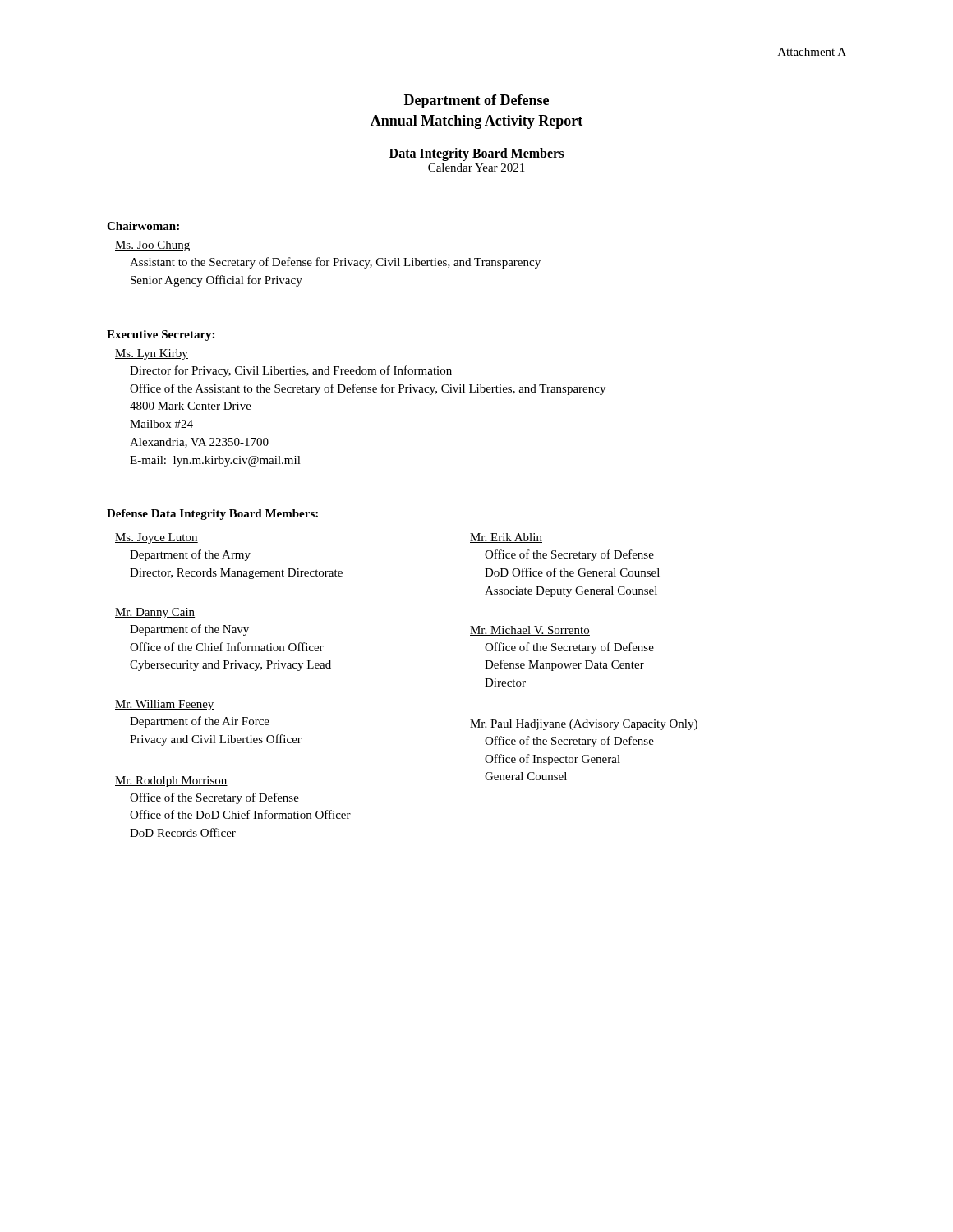Image resolution: width=953 pixels, height=1232 pixels.
Task: Select the region starting "Mr. Erik Ablin"
Action: pyautogui.click(x=658, y=565)
